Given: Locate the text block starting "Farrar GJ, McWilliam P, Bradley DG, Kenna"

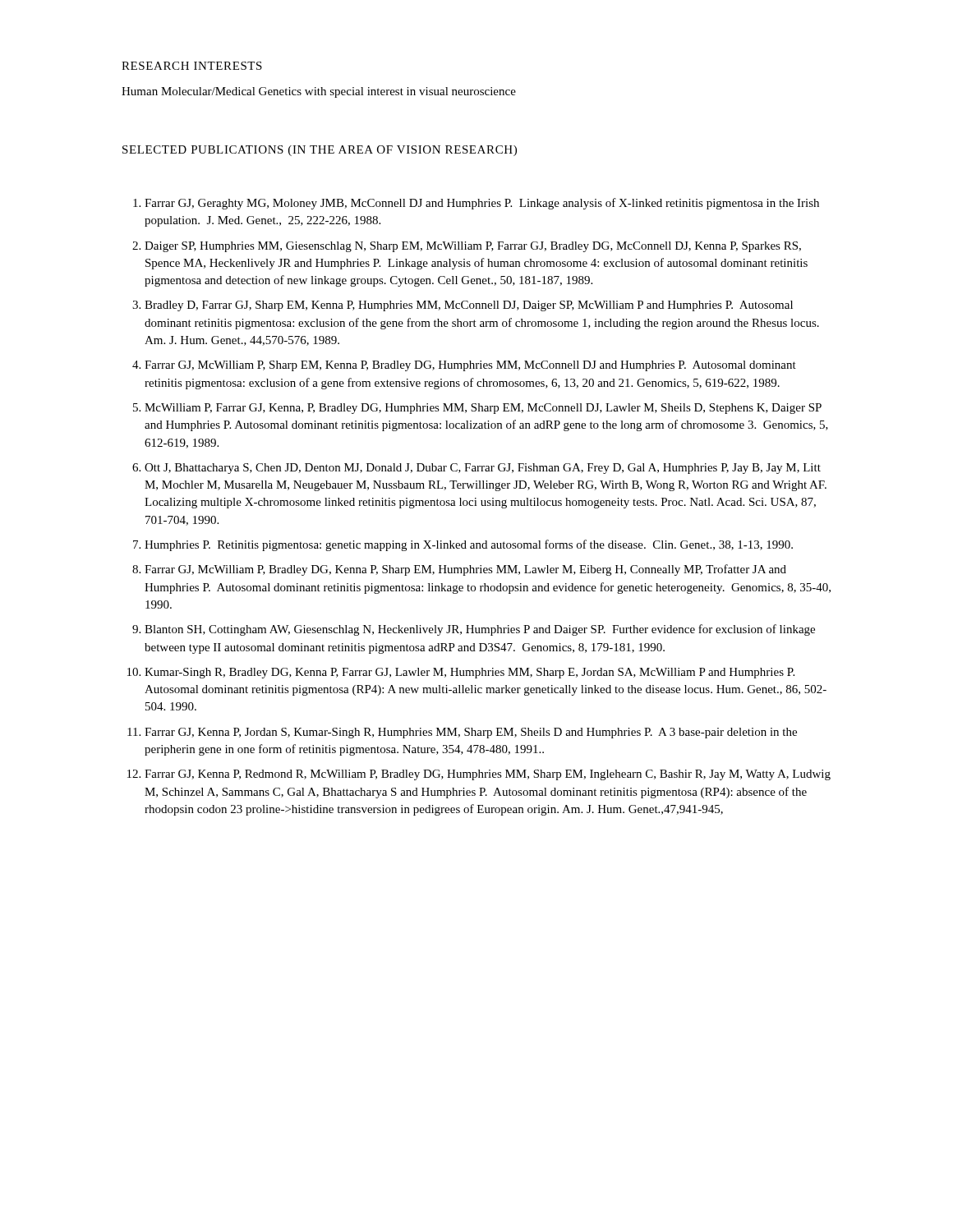Looking at the screenshot, I should tap(488, 587).
